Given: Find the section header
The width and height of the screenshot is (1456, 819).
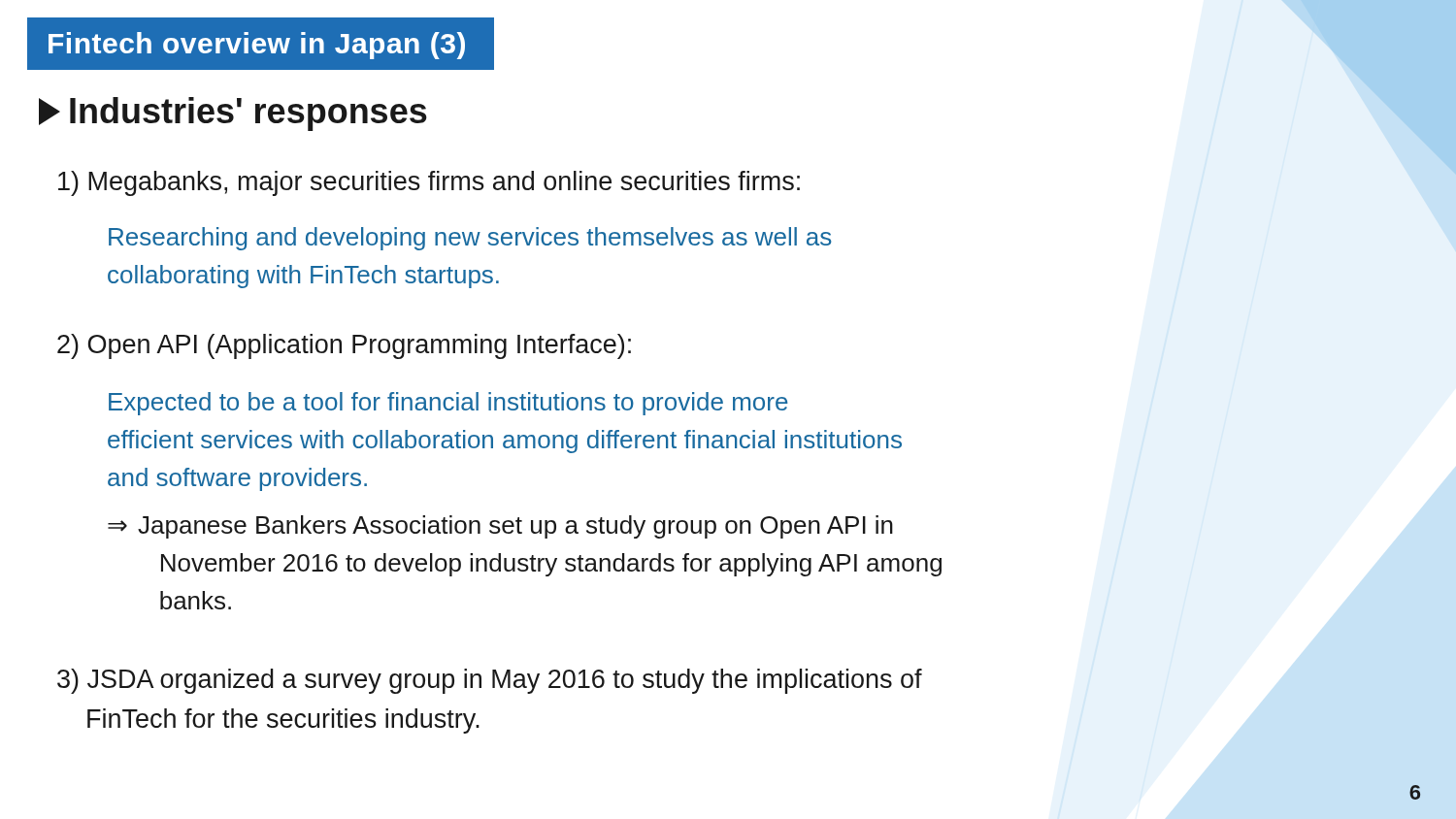Looking at the screenshot, I should (x=233, y=112).
